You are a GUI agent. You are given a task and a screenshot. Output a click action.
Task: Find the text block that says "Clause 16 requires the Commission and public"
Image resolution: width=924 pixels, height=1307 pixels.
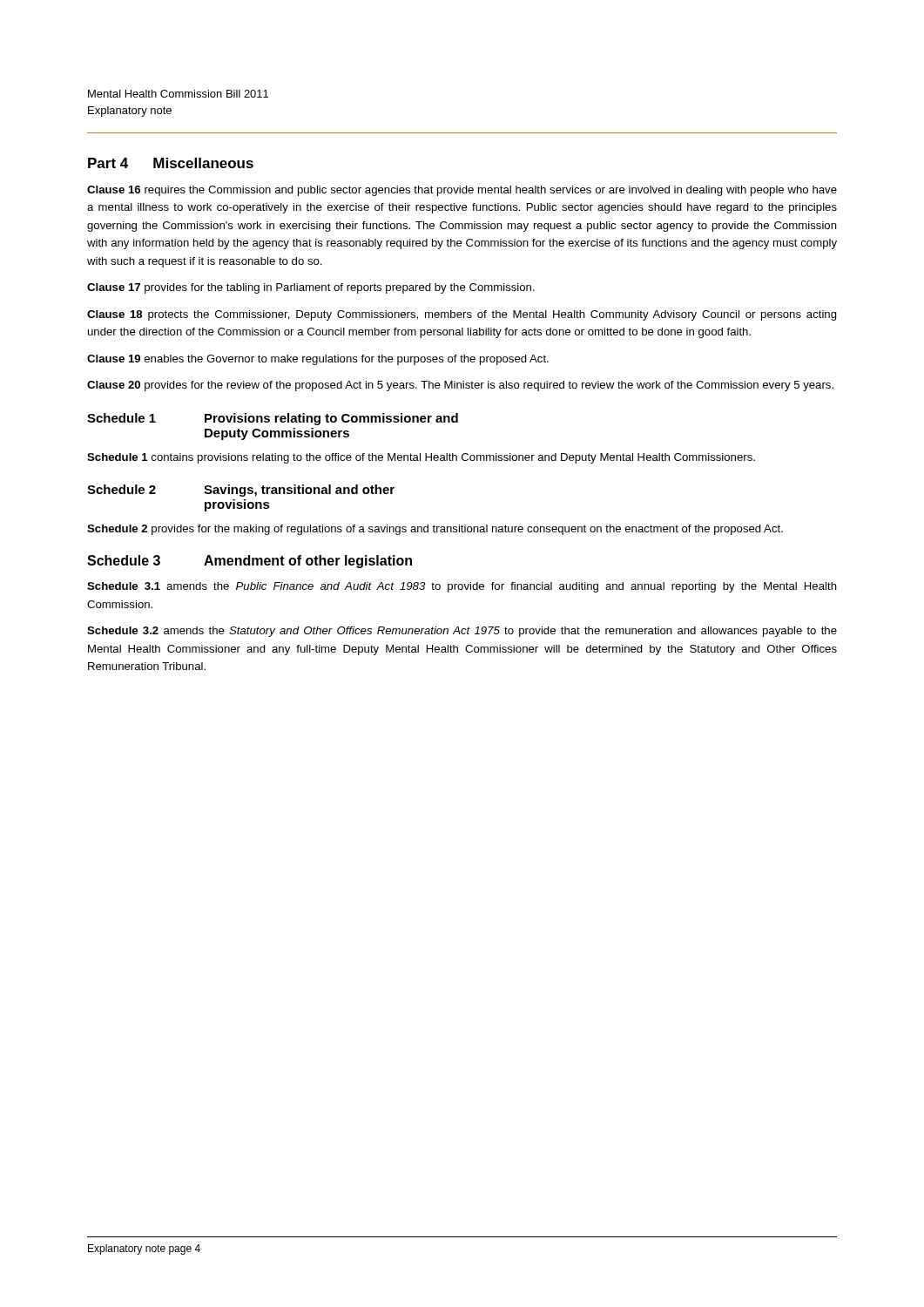(462, 225)
